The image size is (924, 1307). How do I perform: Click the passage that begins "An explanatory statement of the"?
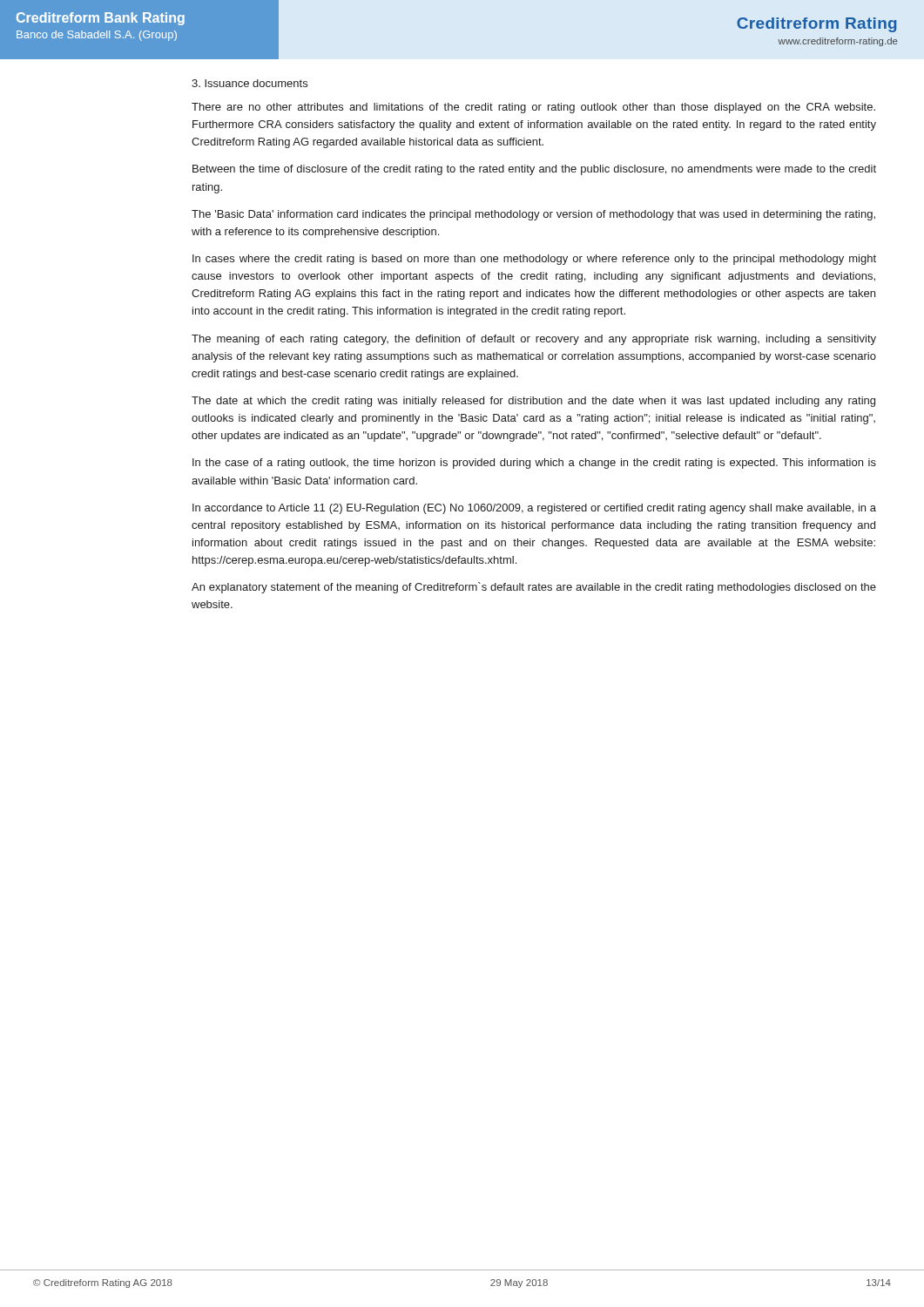534,596
